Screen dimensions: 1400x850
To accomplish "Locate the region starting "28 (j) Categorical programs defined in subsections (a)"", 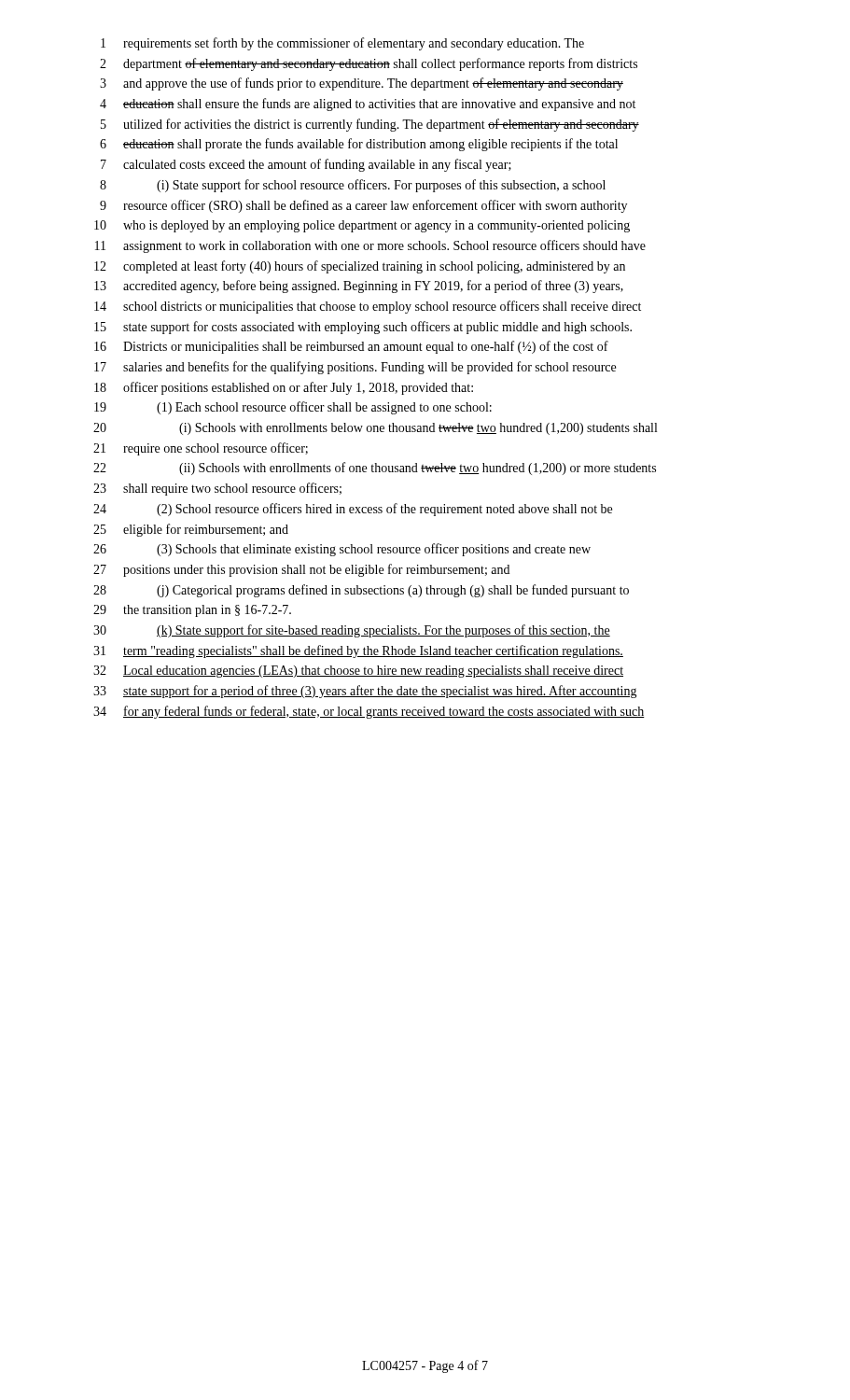I will point(425,590).
